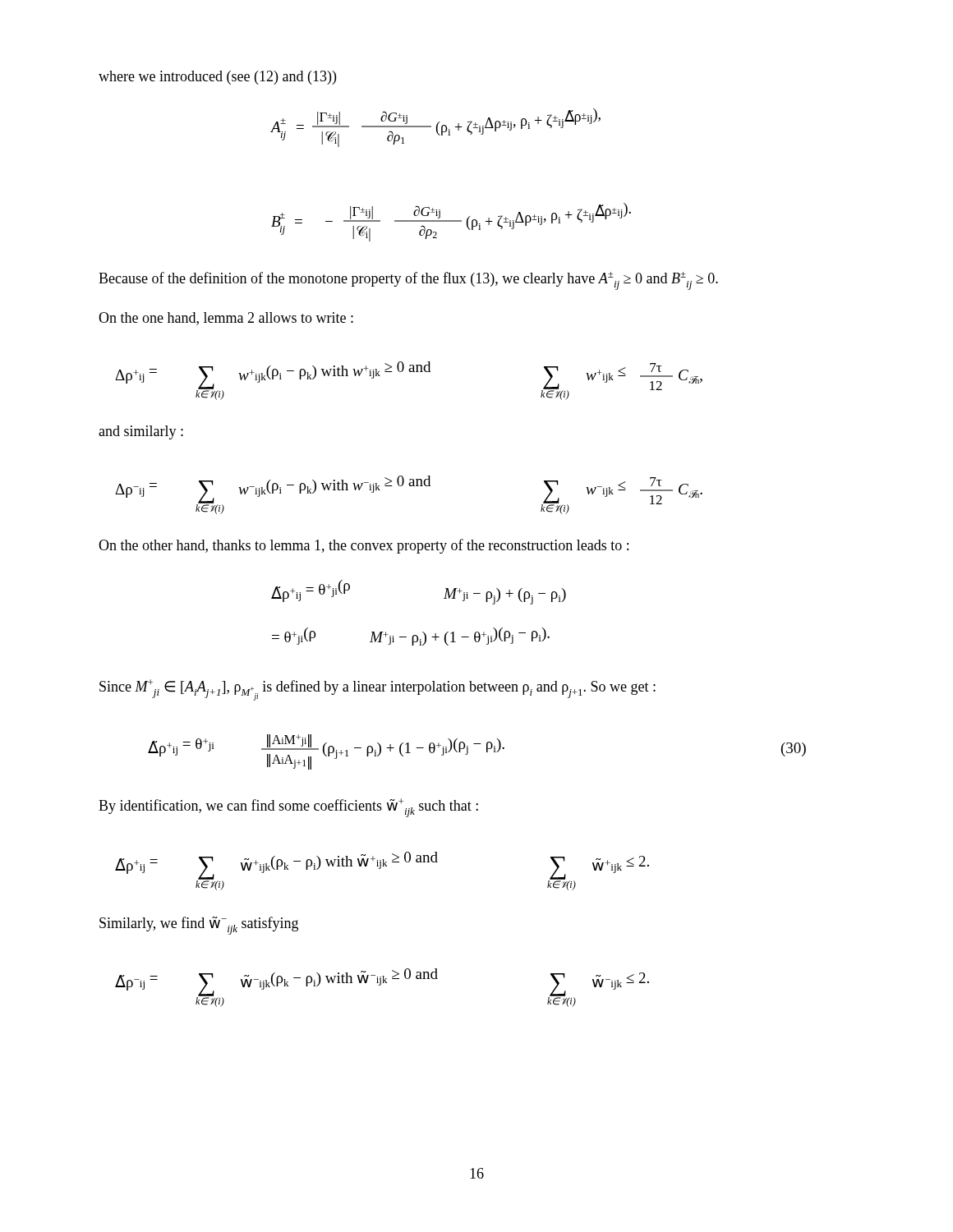
Task: Point to the text starting "Similarly, we find w̃−ijk satisfying"
Action: 199,926
